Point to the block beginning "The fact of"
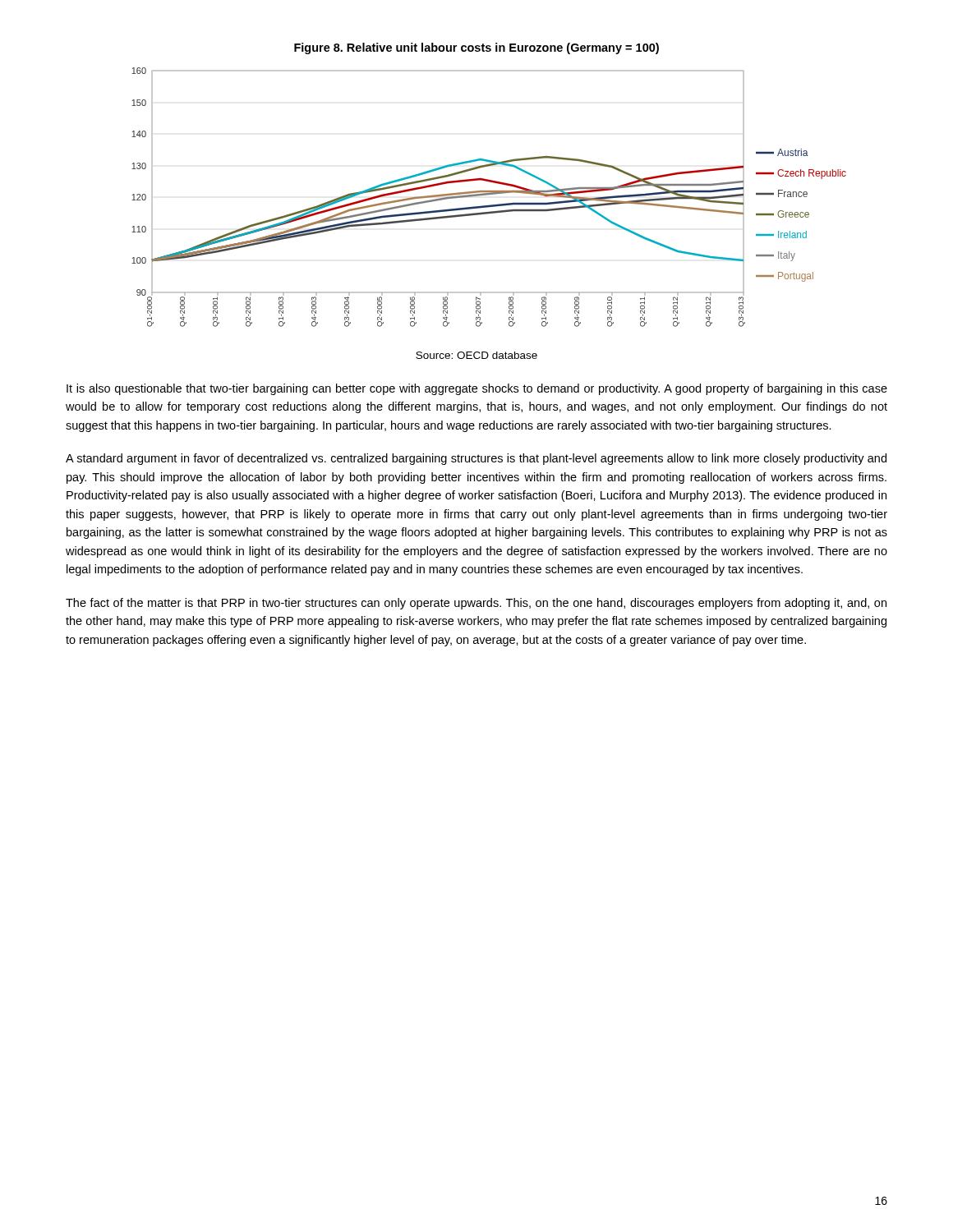Screen dimensions: 1232x953 (476, 621)
